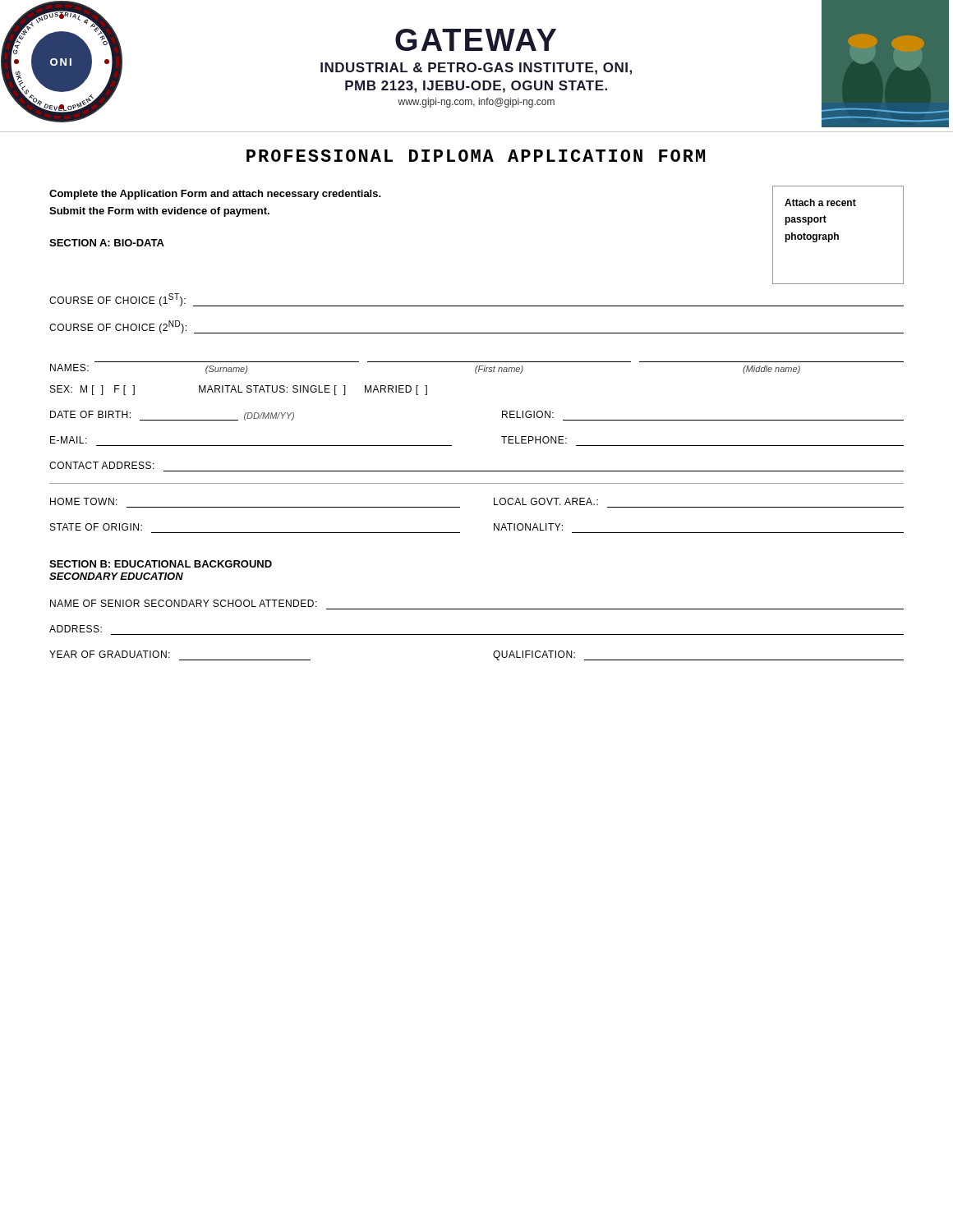The height and width of the screenshot is (1232, 953).
Task: Point to "DATE OF BIRTH: (DD/MM/YY) RELIGION:"
Action: (91, 414)
